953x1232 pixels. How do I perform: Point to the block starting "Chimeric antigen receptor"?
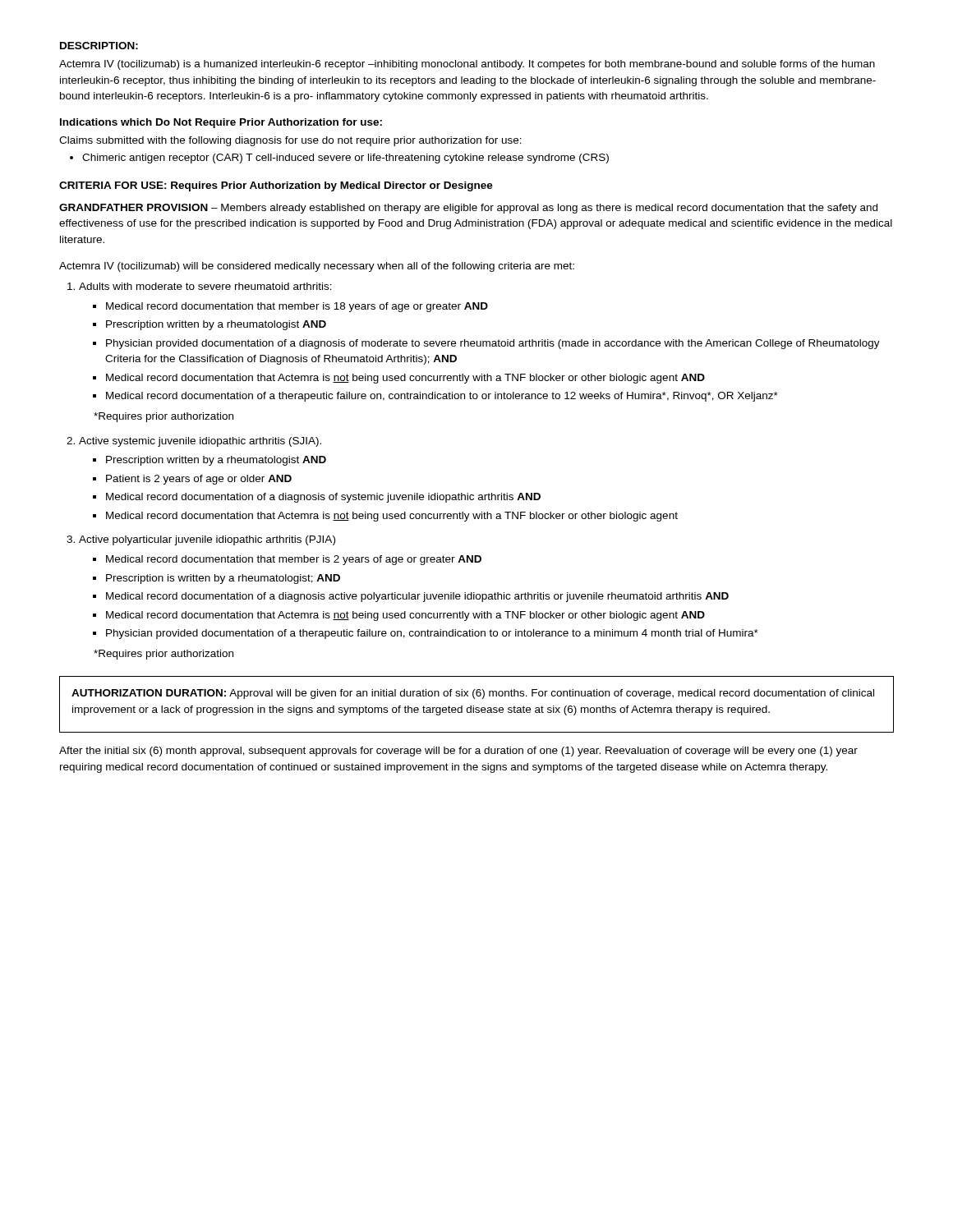pyautogui.click(x=476, y=158)
